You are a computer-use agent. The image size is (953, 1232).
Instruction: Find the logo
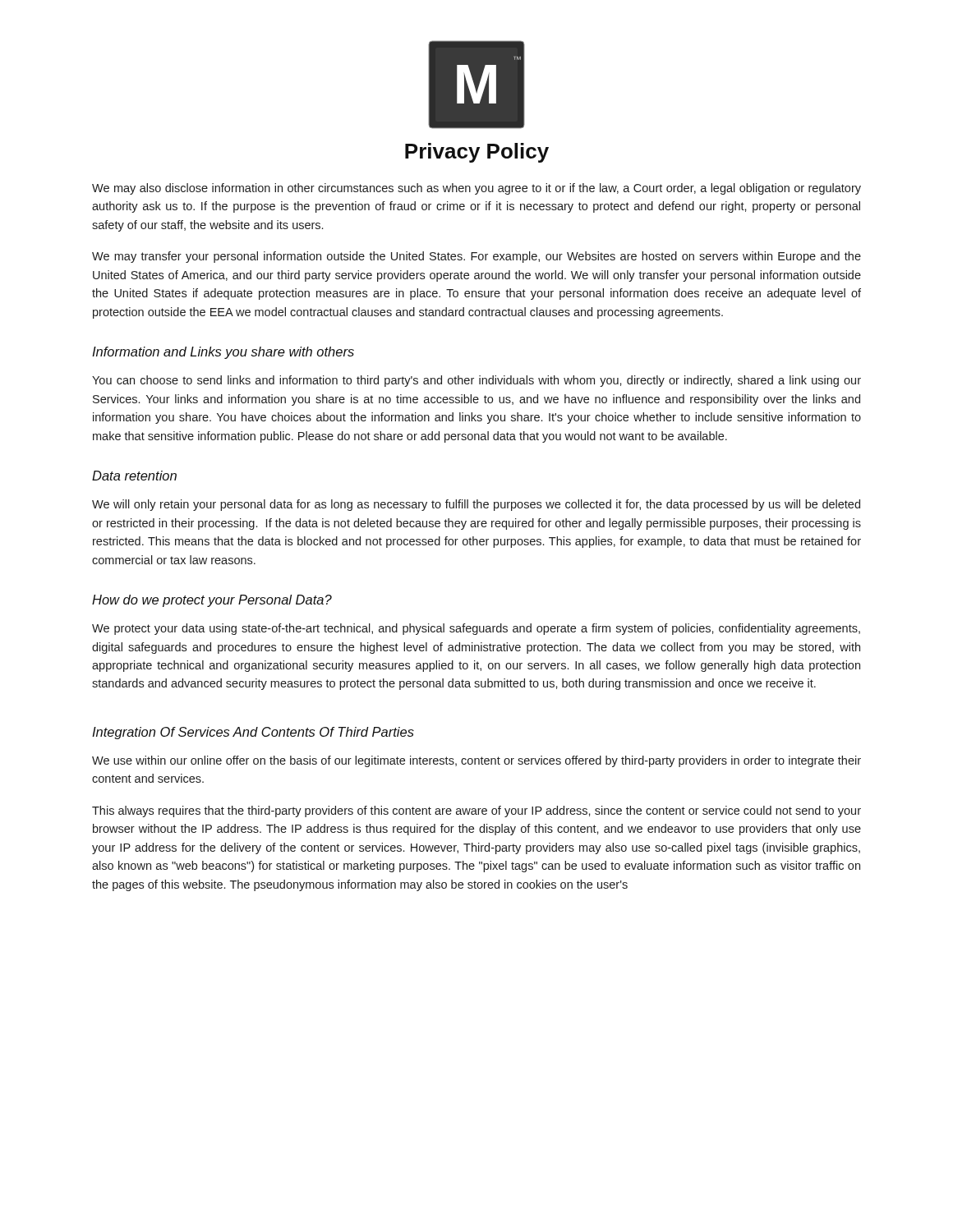476,86
